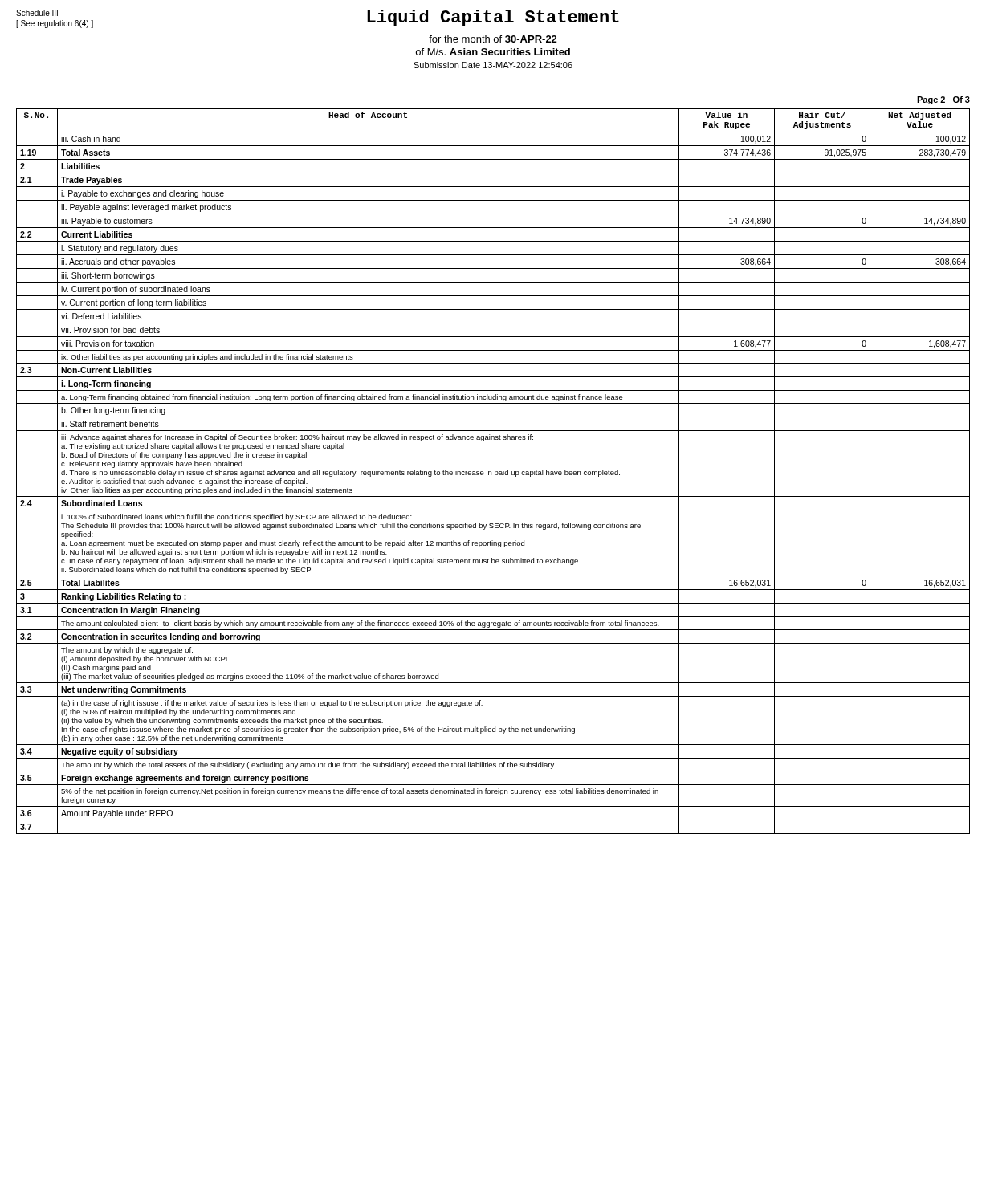
Task: Select the title containing "Liquid Capital Statement"
Action: pyautogui.click(x=493, y=18)
